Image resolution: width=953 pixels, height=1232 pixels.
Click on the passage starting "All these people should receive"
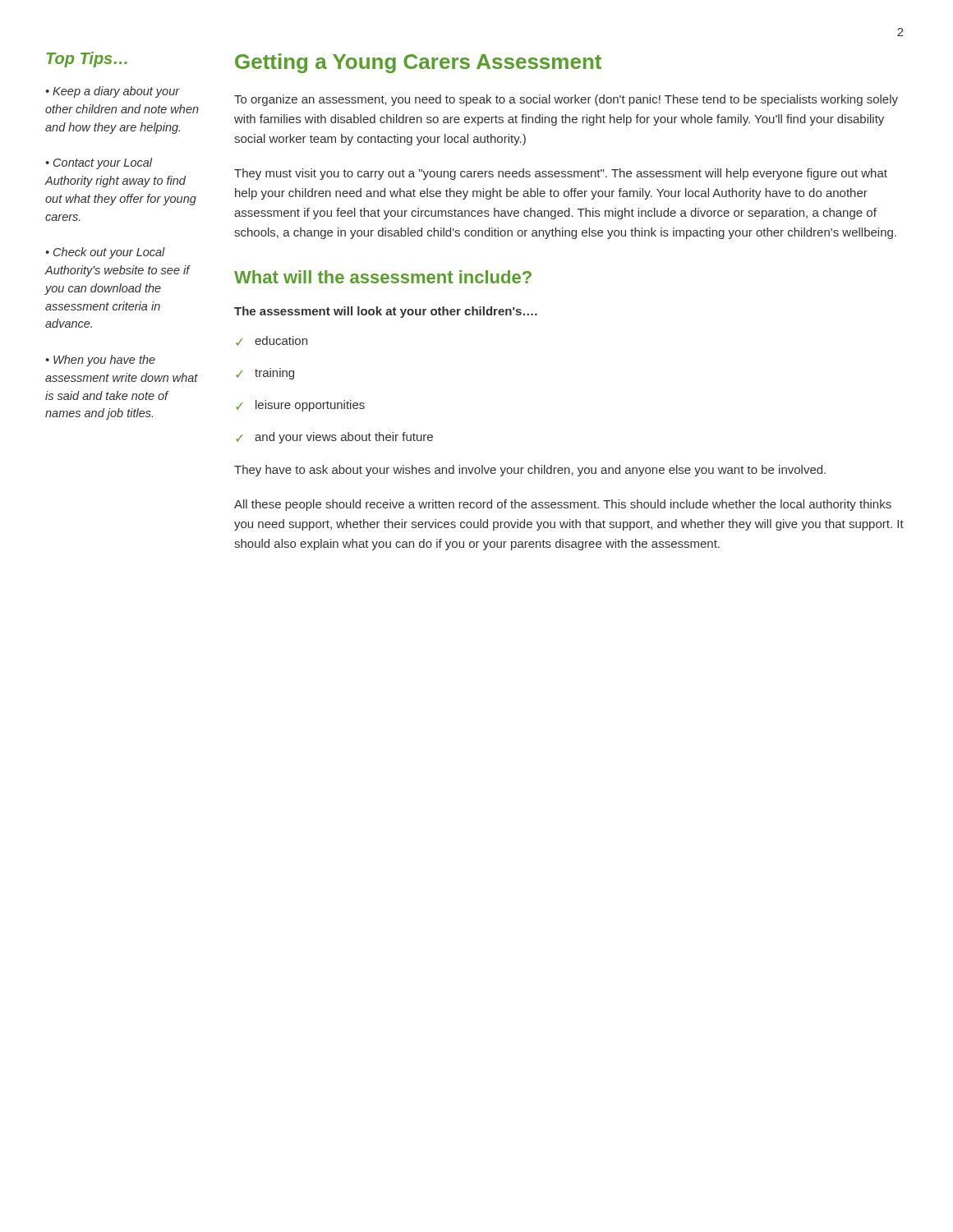coord(569,524)
